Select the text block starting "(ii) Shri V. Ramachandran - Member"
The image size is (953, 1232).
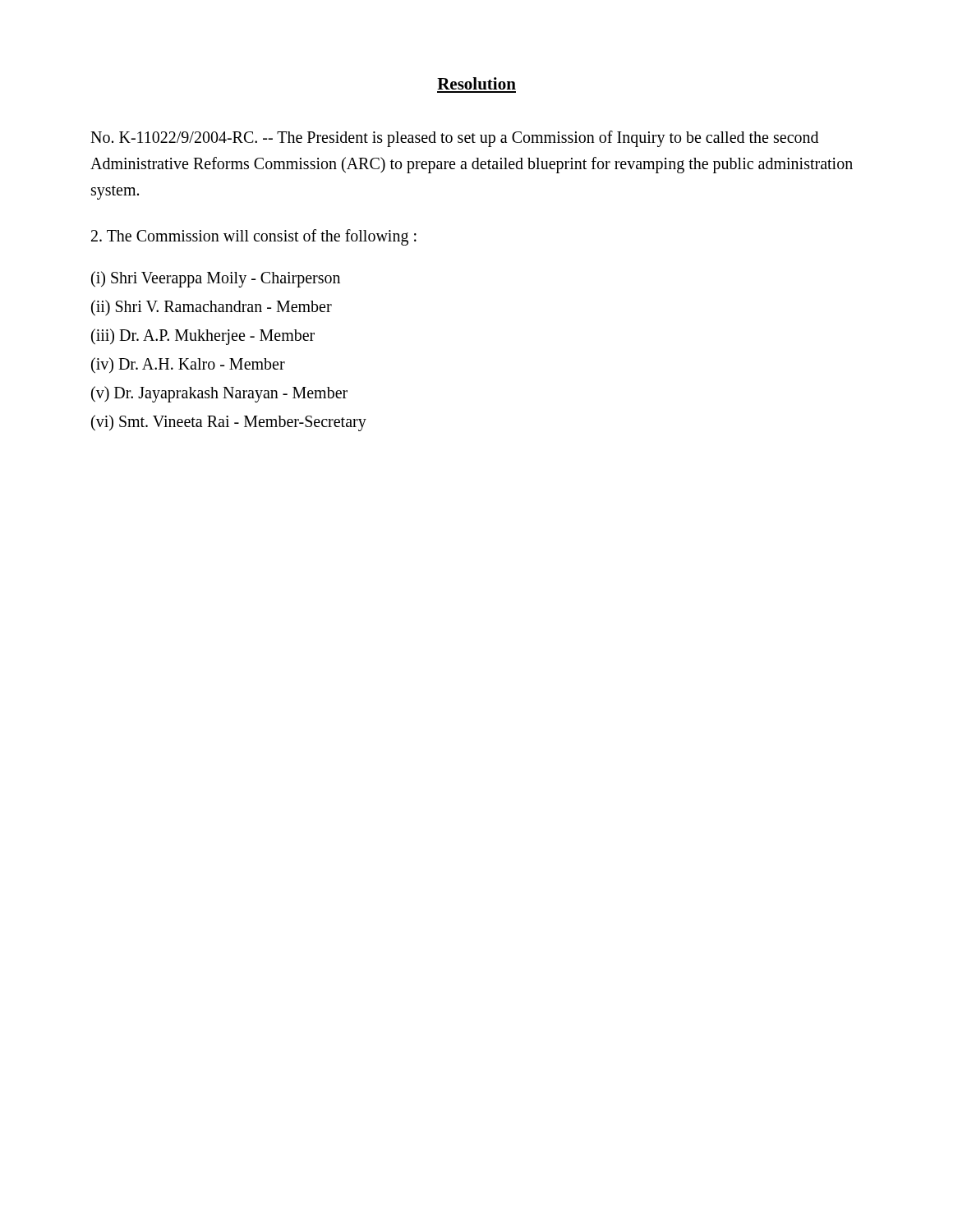click(x=211, y=306)
